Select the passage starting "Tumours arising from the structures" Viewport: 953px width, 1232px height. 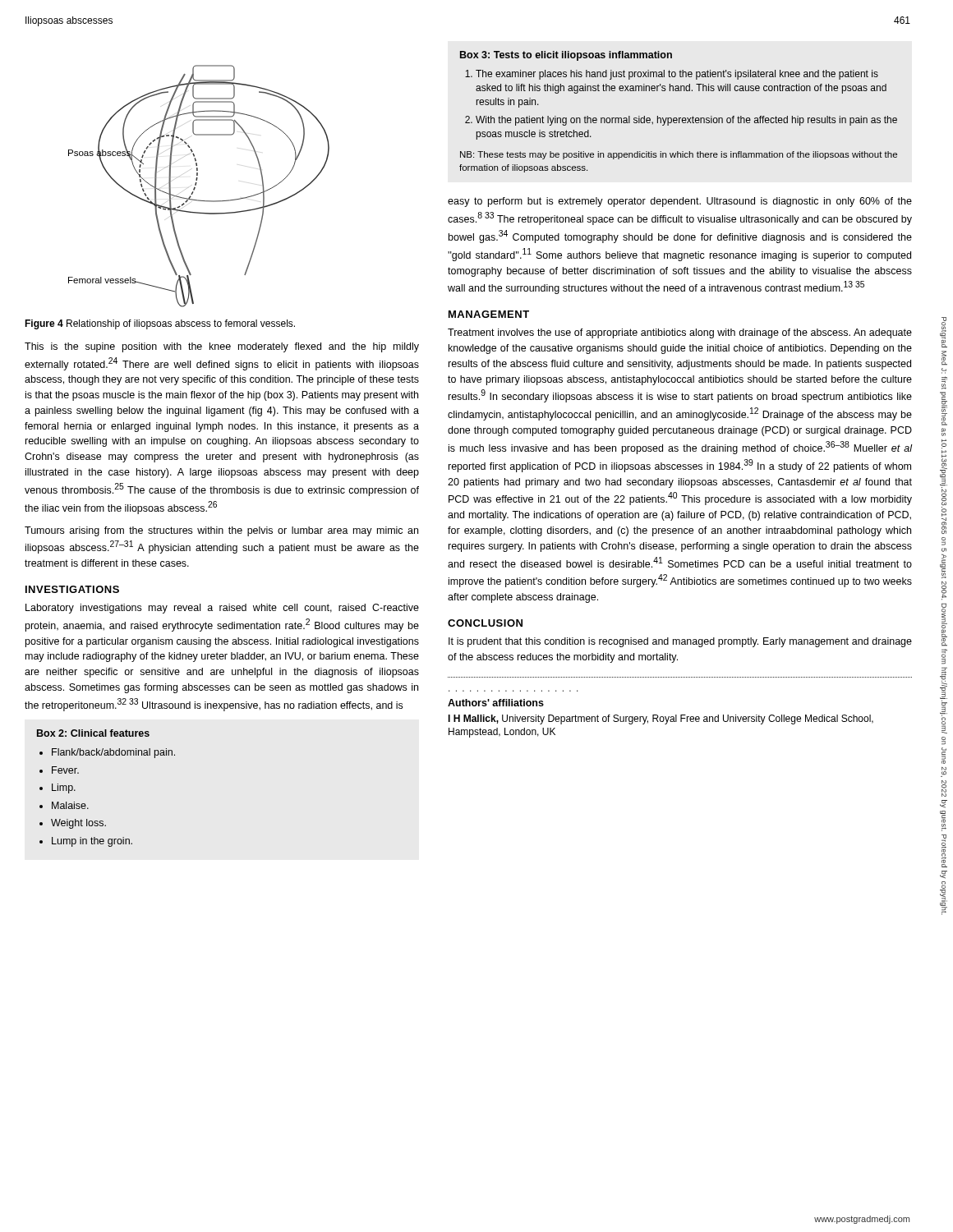coord(222,547)
